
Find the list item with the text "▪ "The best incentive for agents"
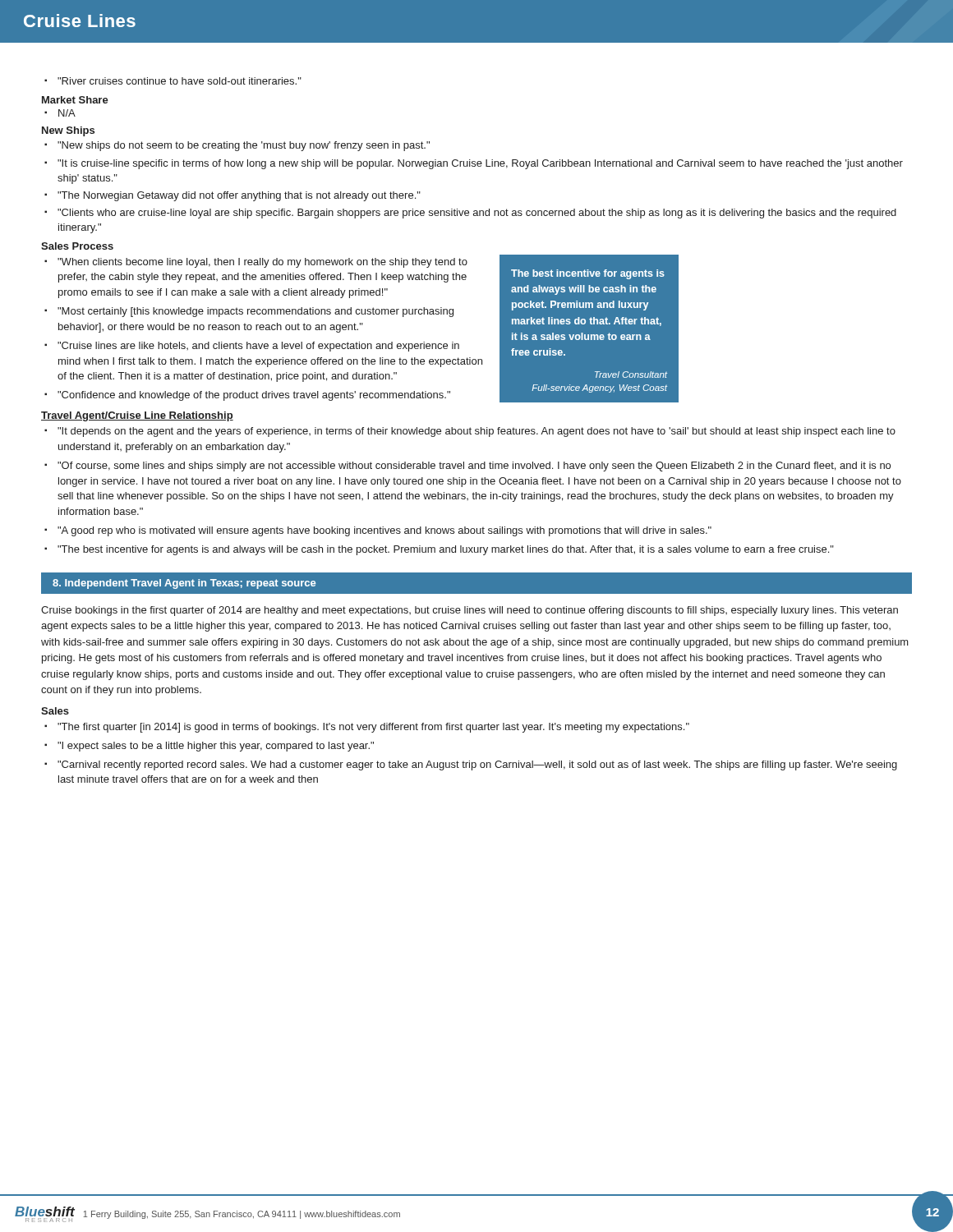[x=439, y=549]
